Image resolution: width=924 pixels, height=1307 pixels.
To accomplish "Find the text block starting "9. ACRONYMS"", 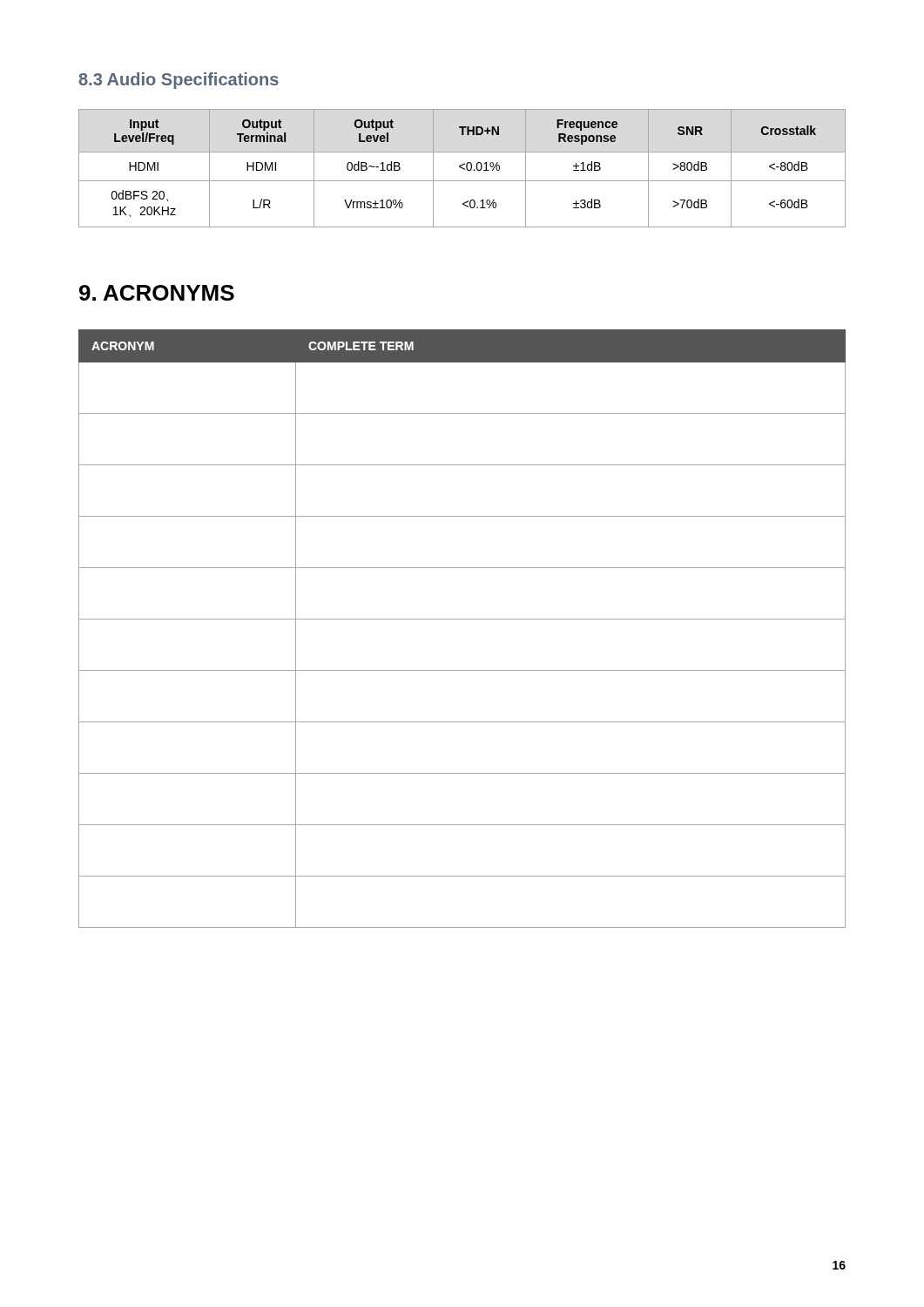I will click(x=157, y=293).
